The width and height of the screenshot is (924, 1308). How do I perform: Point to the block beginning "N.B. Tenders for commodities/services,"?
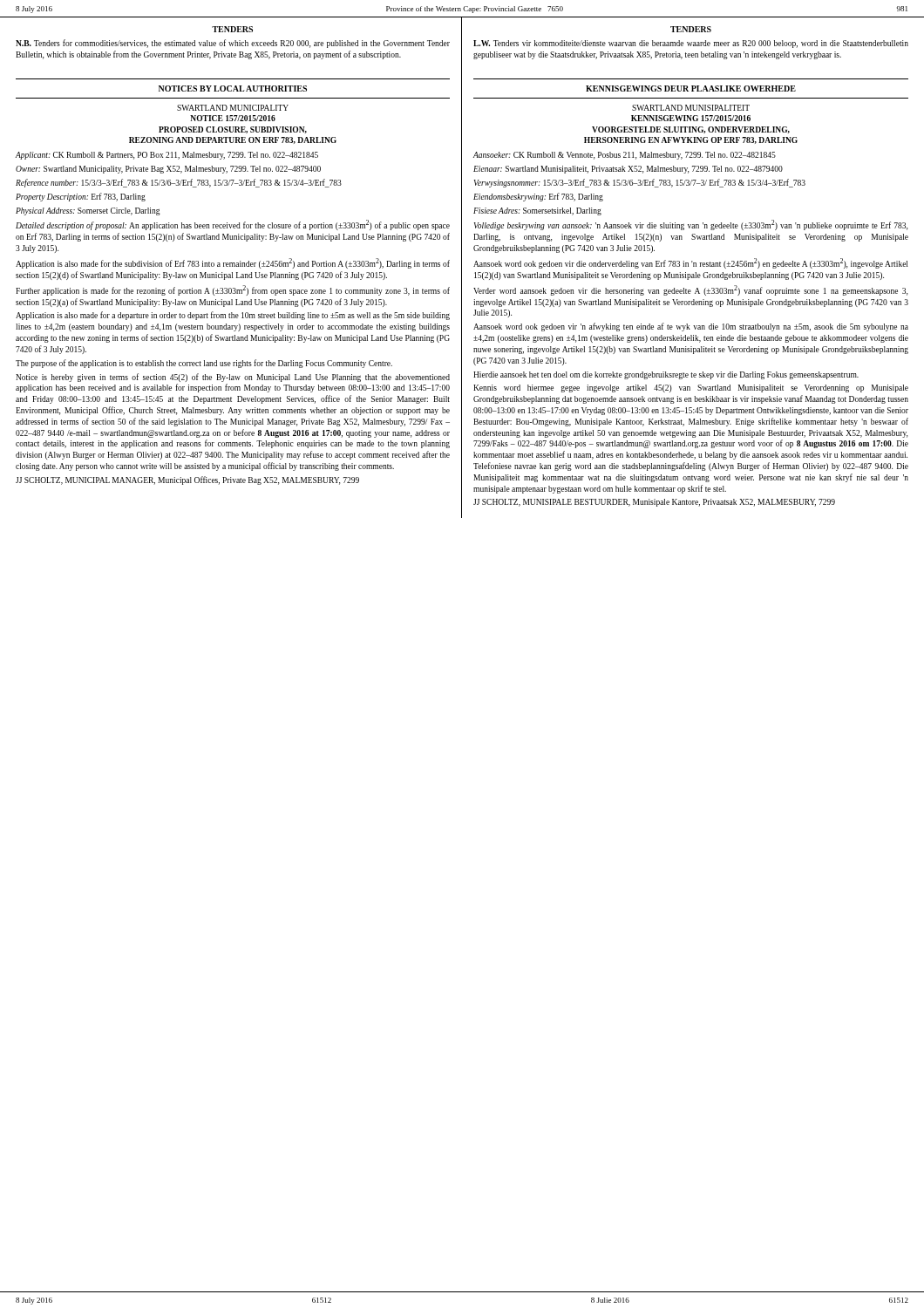coord(233,49)
